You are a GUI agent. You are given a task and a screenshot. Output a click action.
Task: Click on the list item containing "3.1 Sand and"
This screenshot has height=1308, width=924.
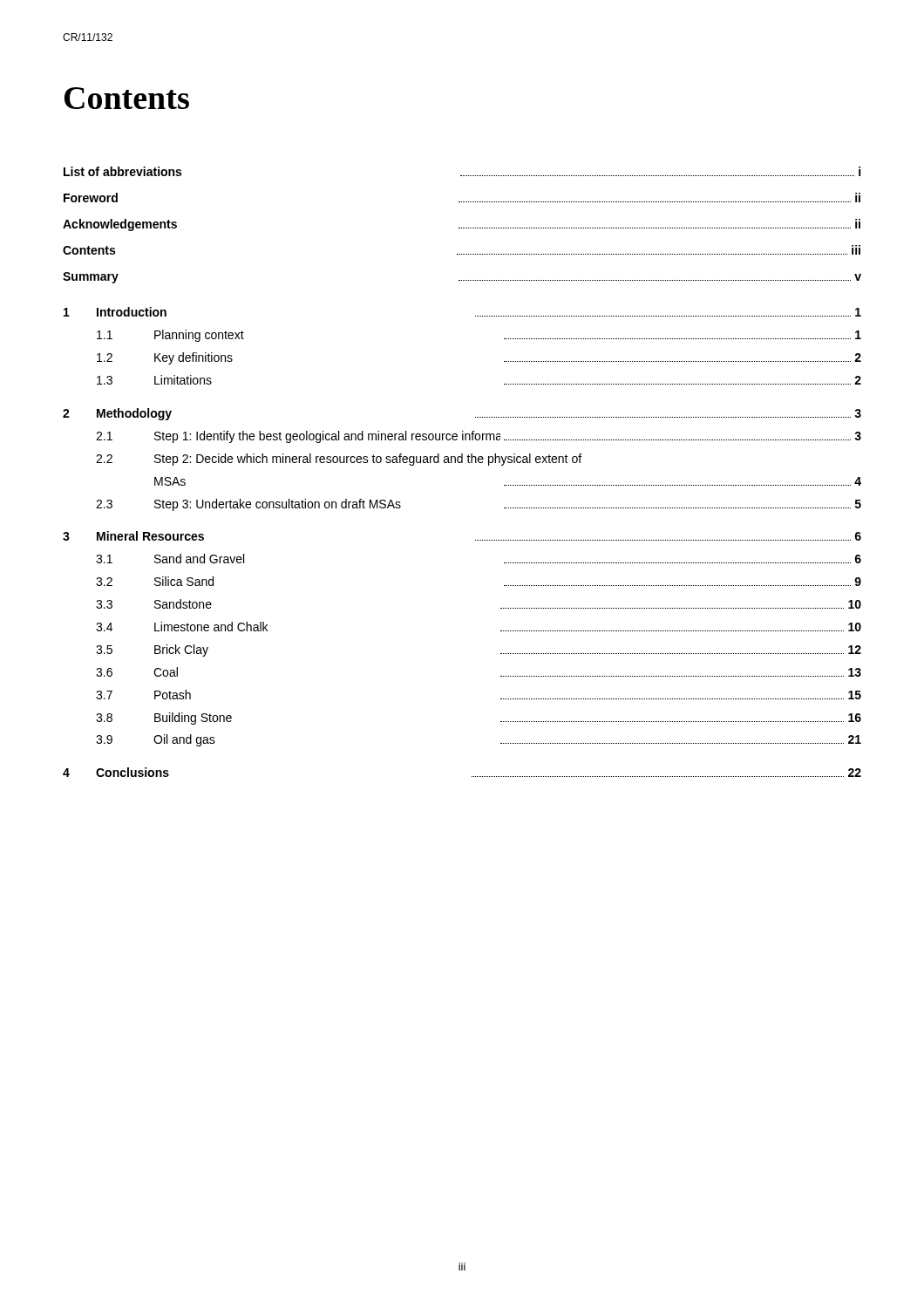click(x=99, y=559)
